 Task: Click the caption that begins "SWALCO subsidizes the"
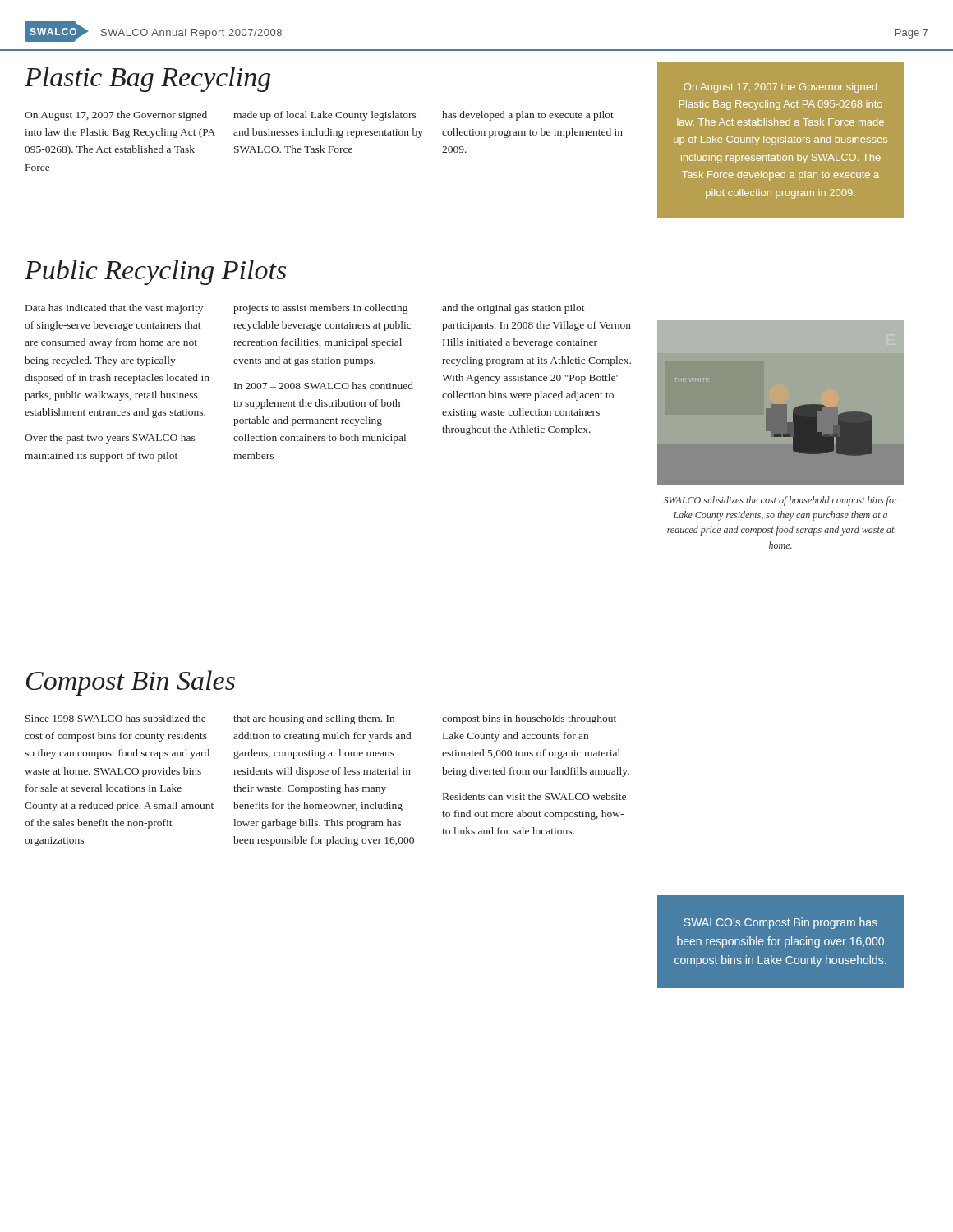click(780, 523)
